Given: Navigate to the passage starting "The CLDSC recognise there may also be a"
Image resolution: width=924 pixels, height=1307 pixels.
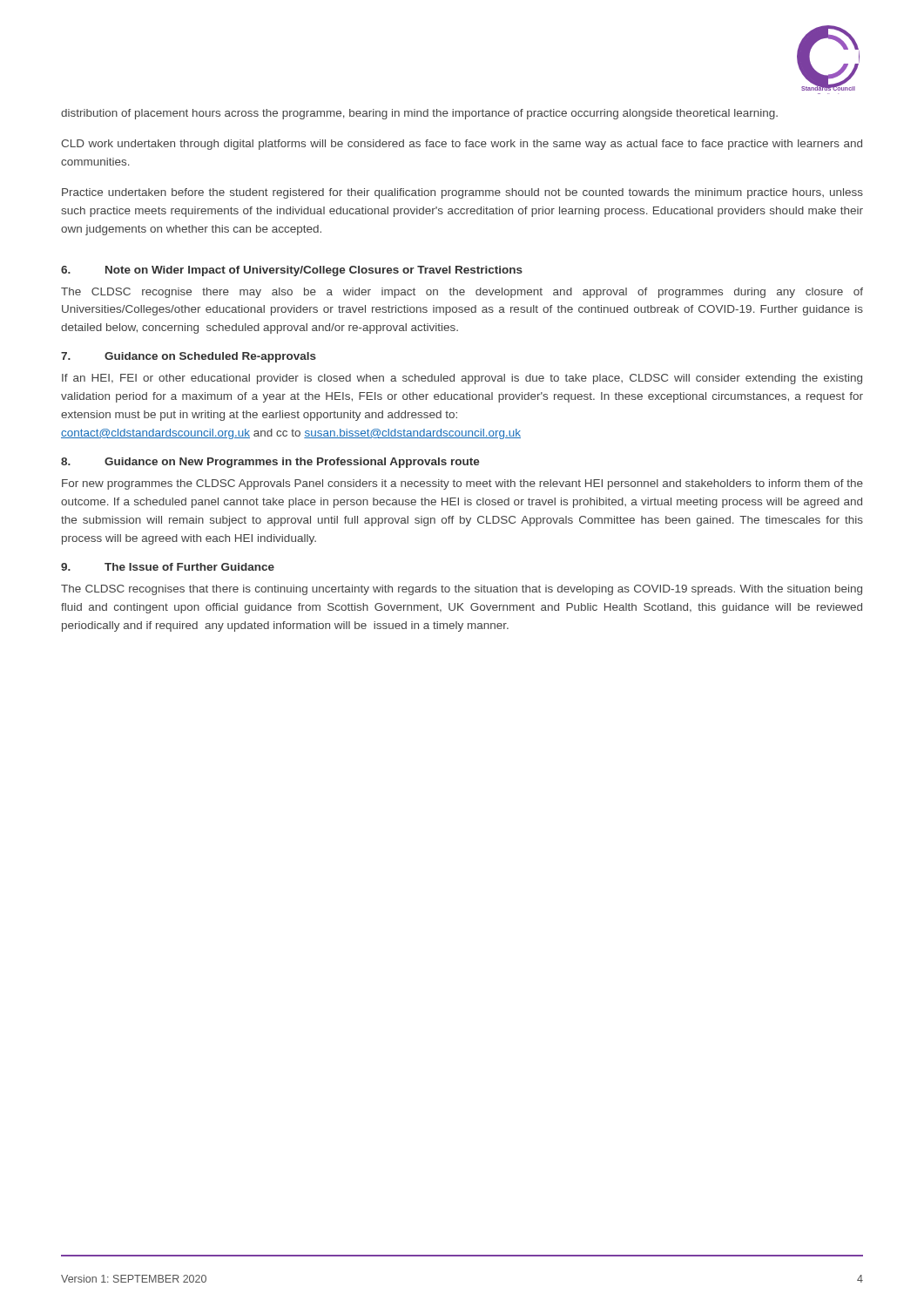Looking at the screenshot, I should pos(462,309).
